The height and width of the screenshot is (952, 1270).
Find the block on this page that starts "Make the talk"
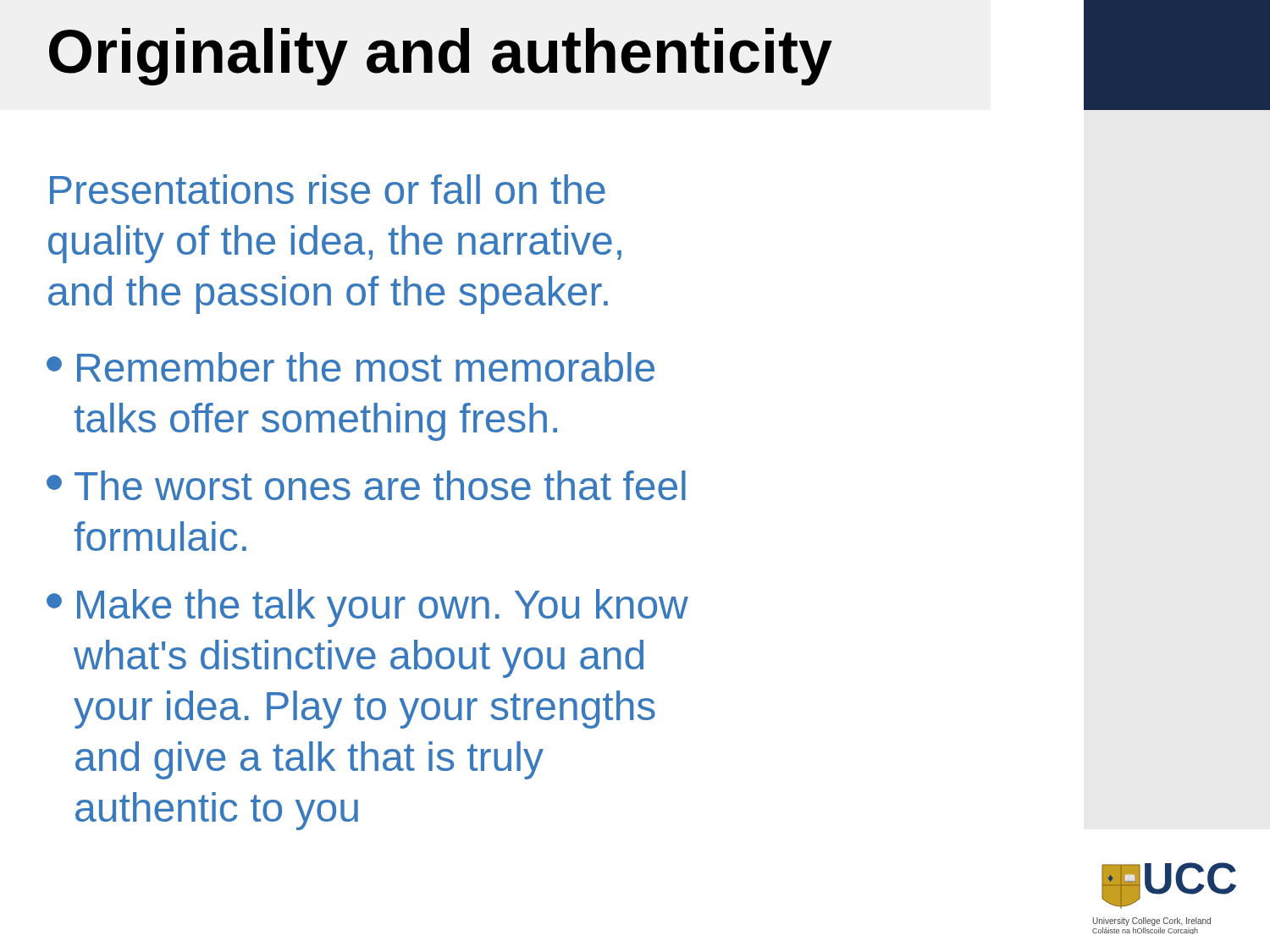click(542, 707)
